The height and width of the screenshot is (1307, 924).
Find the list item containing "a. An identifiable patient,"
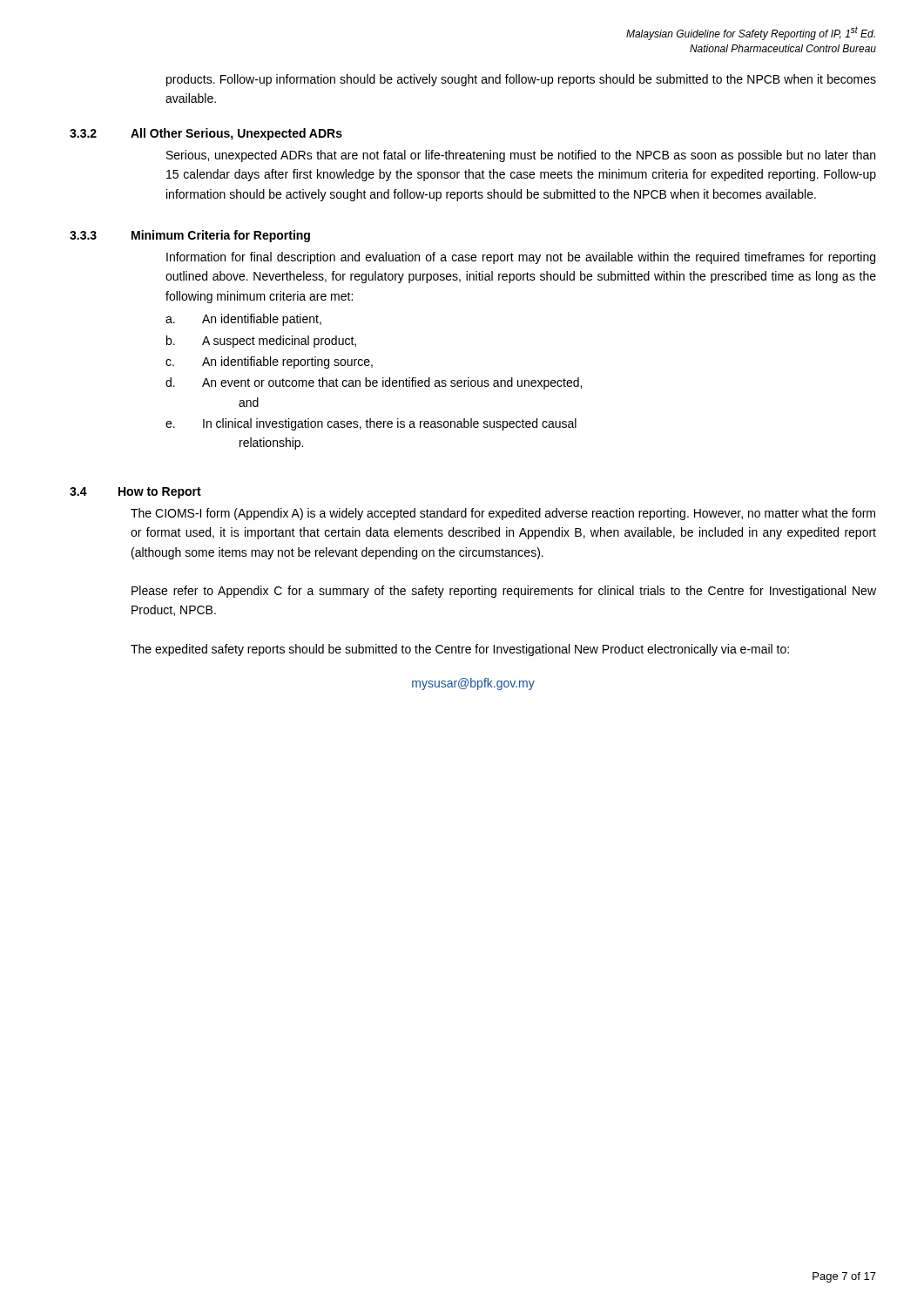243,320
